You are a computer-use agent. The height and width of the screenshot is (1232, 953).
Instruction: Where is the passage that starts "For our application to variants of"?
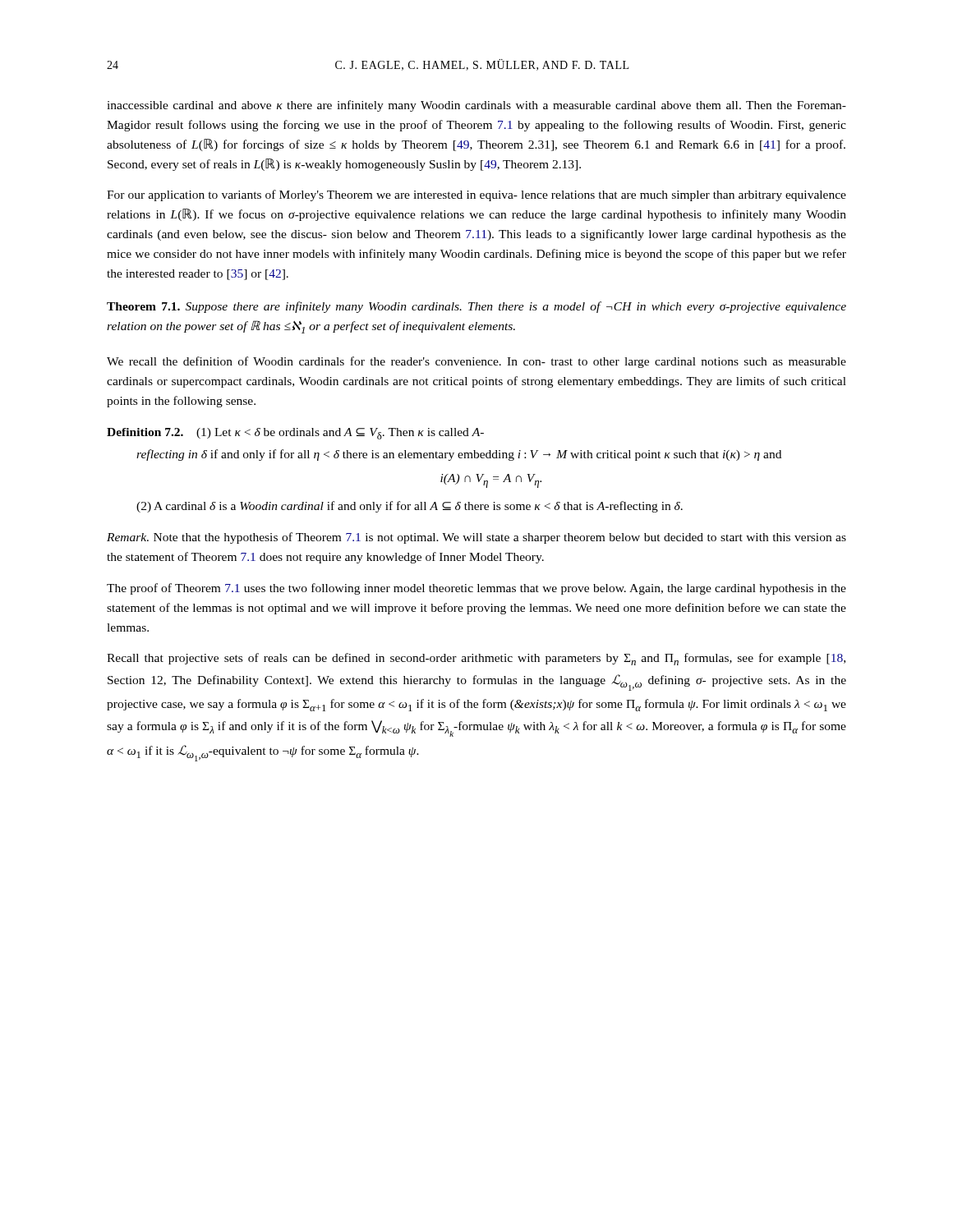click(x=476, y=234)
